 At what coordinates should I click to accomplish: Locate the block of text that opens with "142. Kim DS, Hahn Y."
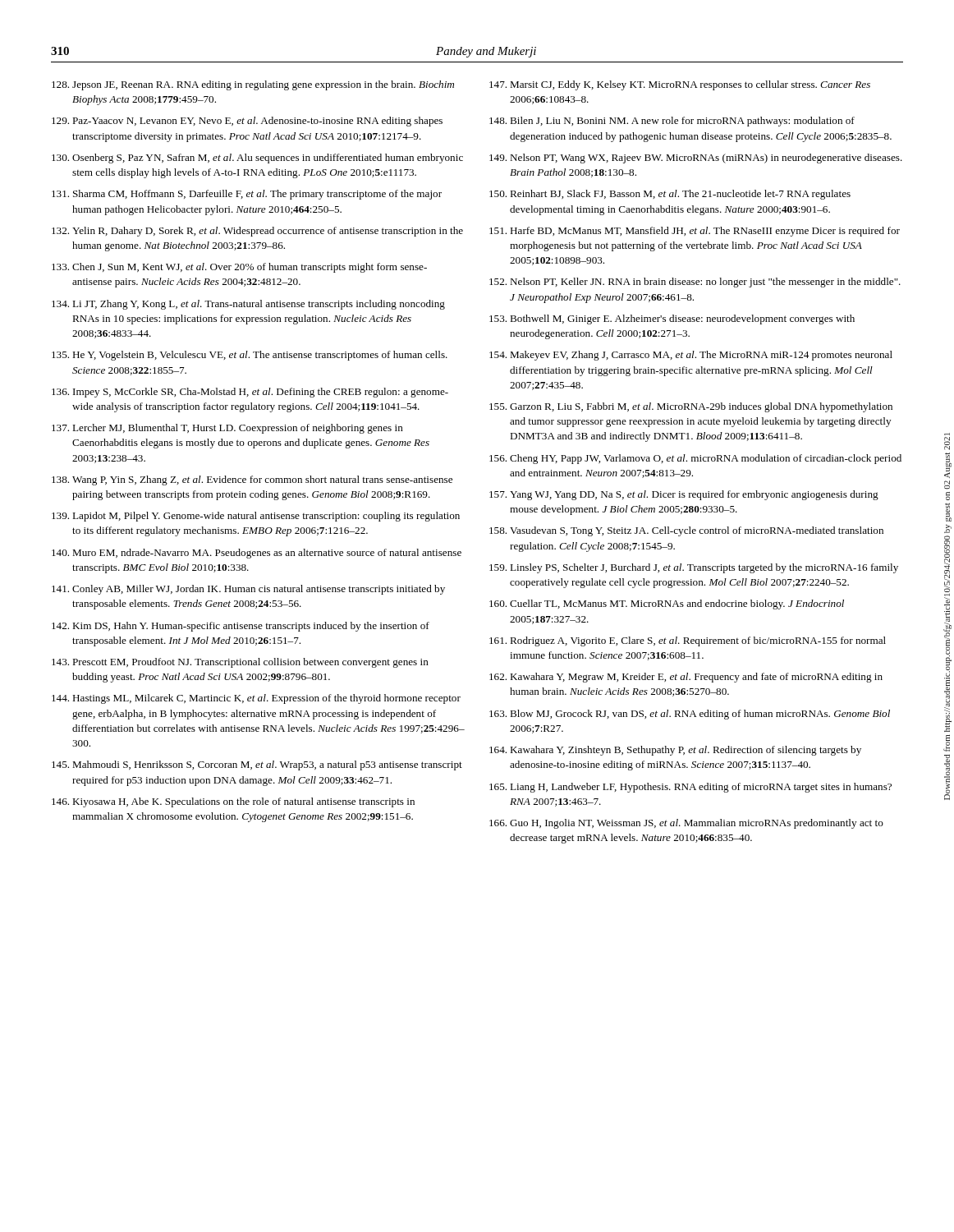click(x=258, y=633)
